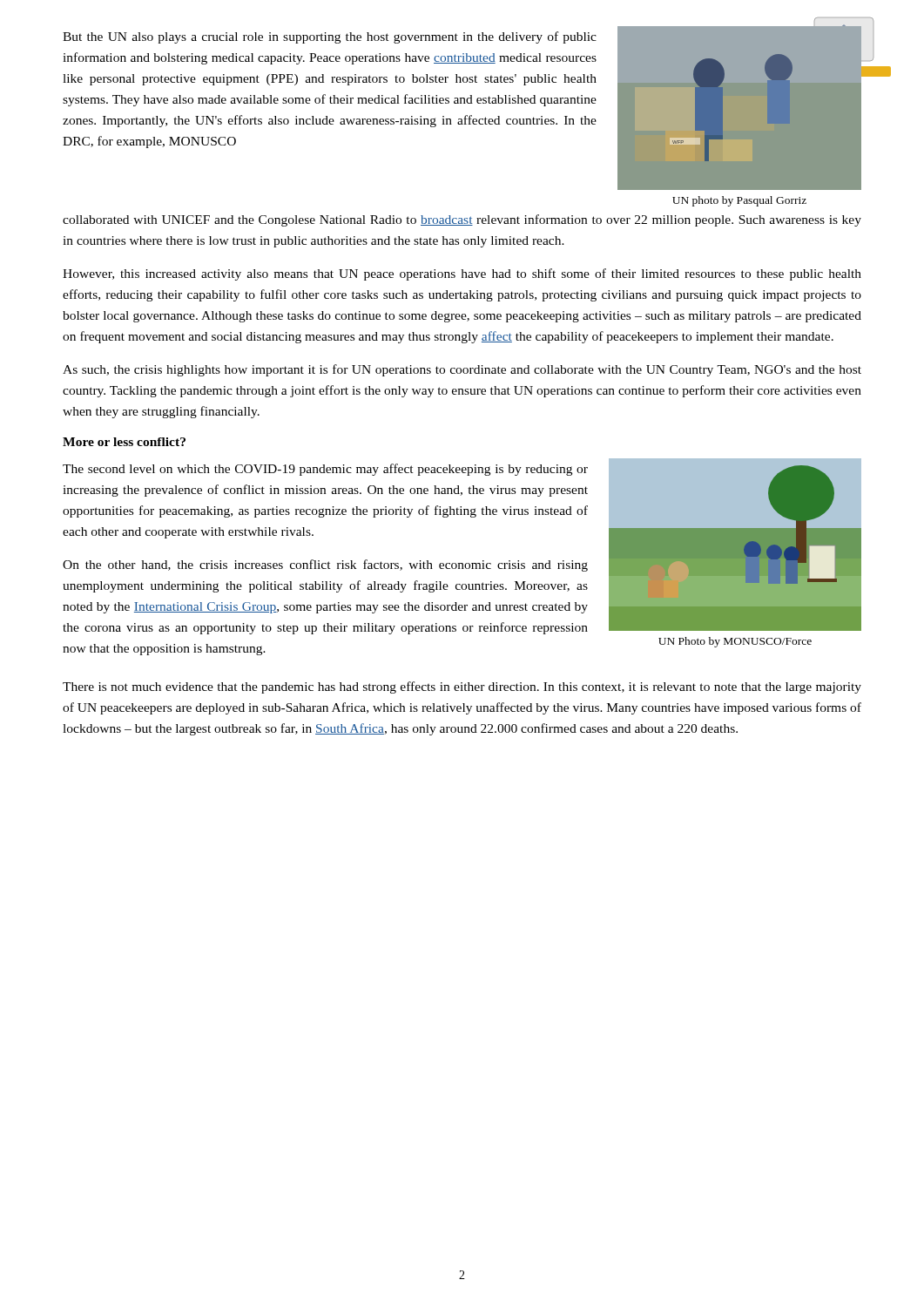924x1307 pixels.
Task: Find the block starting "UN photo by Pasqual"
Action: pos(739,200)
